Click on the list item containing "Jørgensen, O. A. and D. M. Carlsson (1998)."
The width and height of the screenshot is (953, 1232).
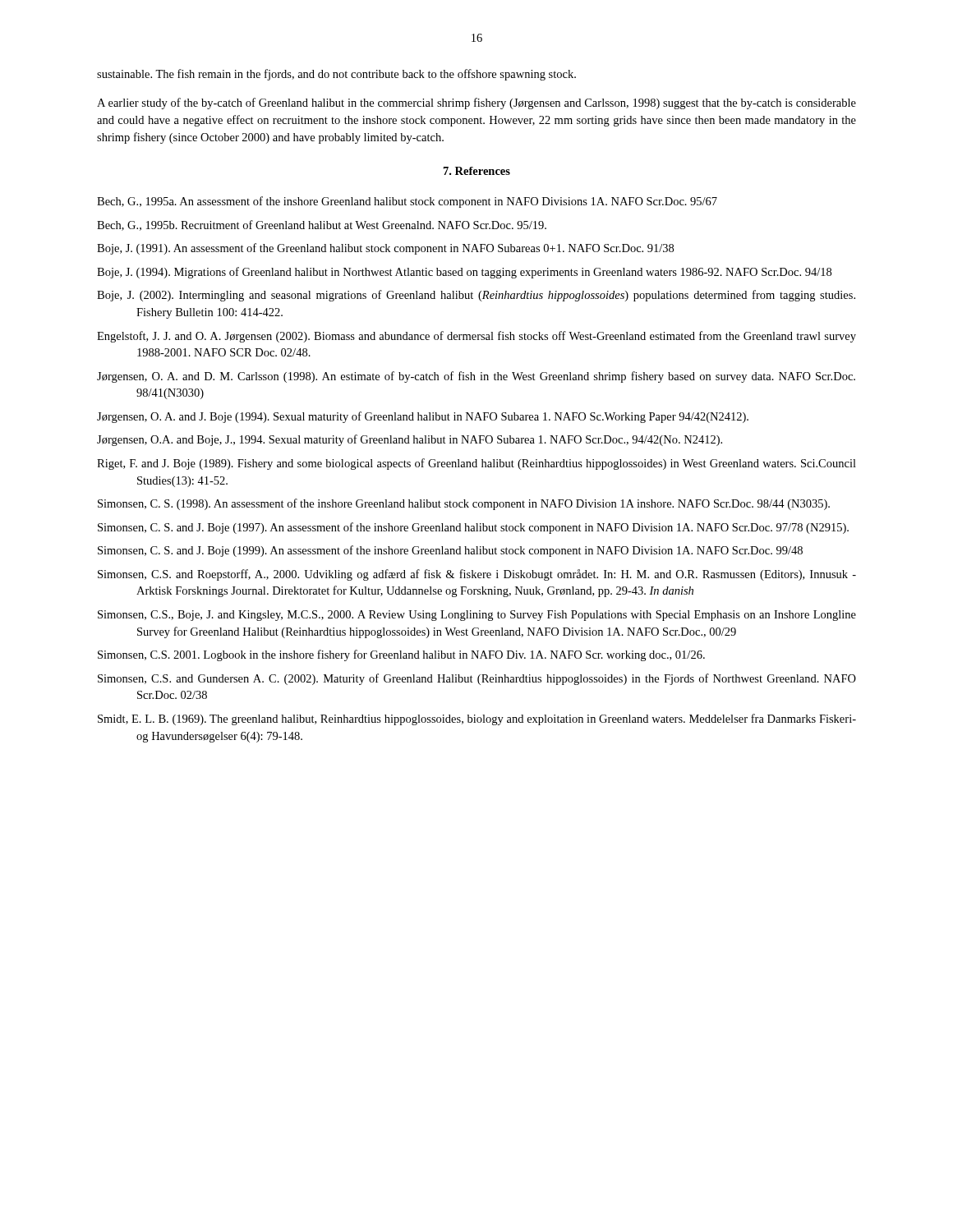pyautogui.click(x=476, y=384)
